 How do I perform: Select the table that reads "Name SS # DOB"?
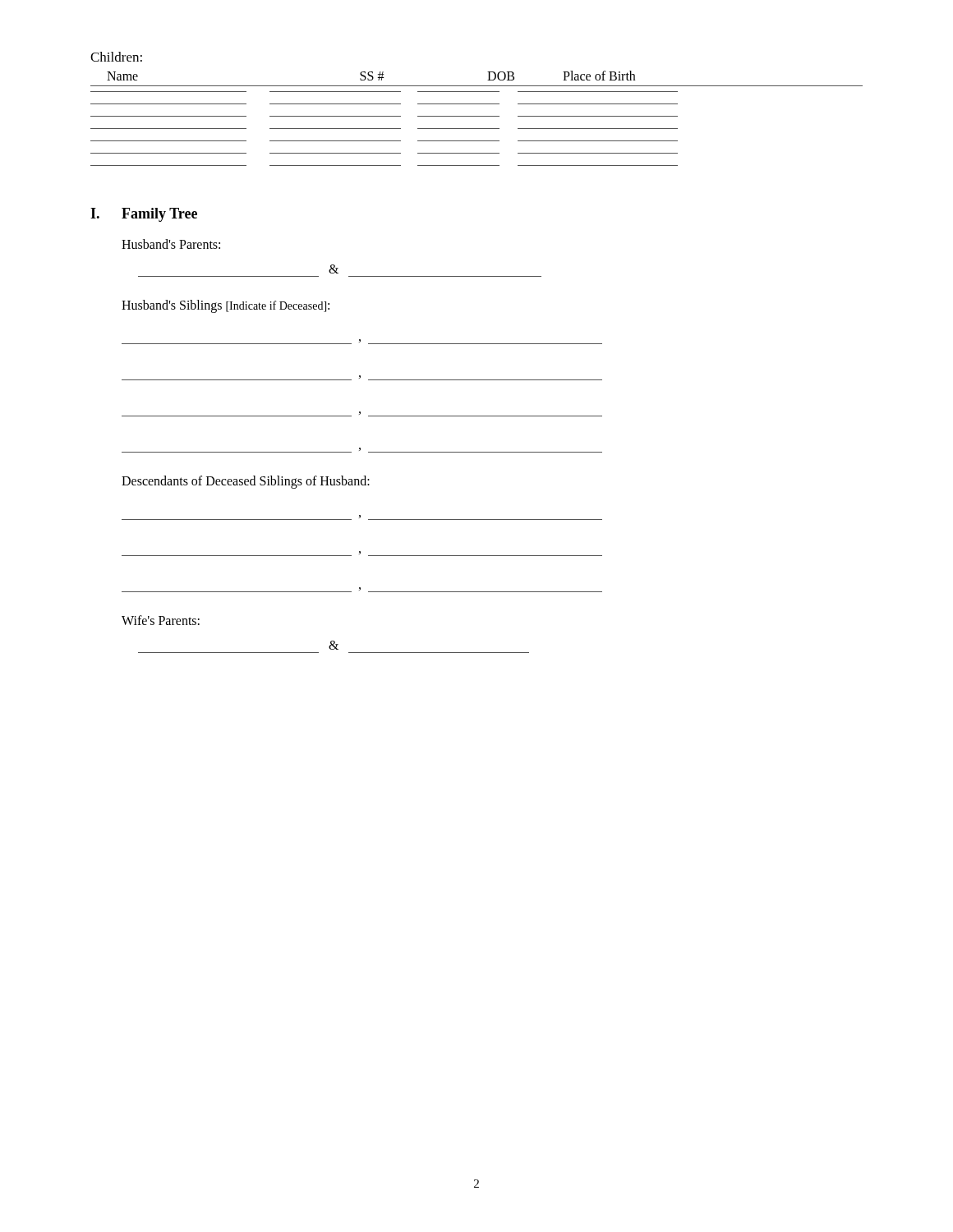coord(476,117)
